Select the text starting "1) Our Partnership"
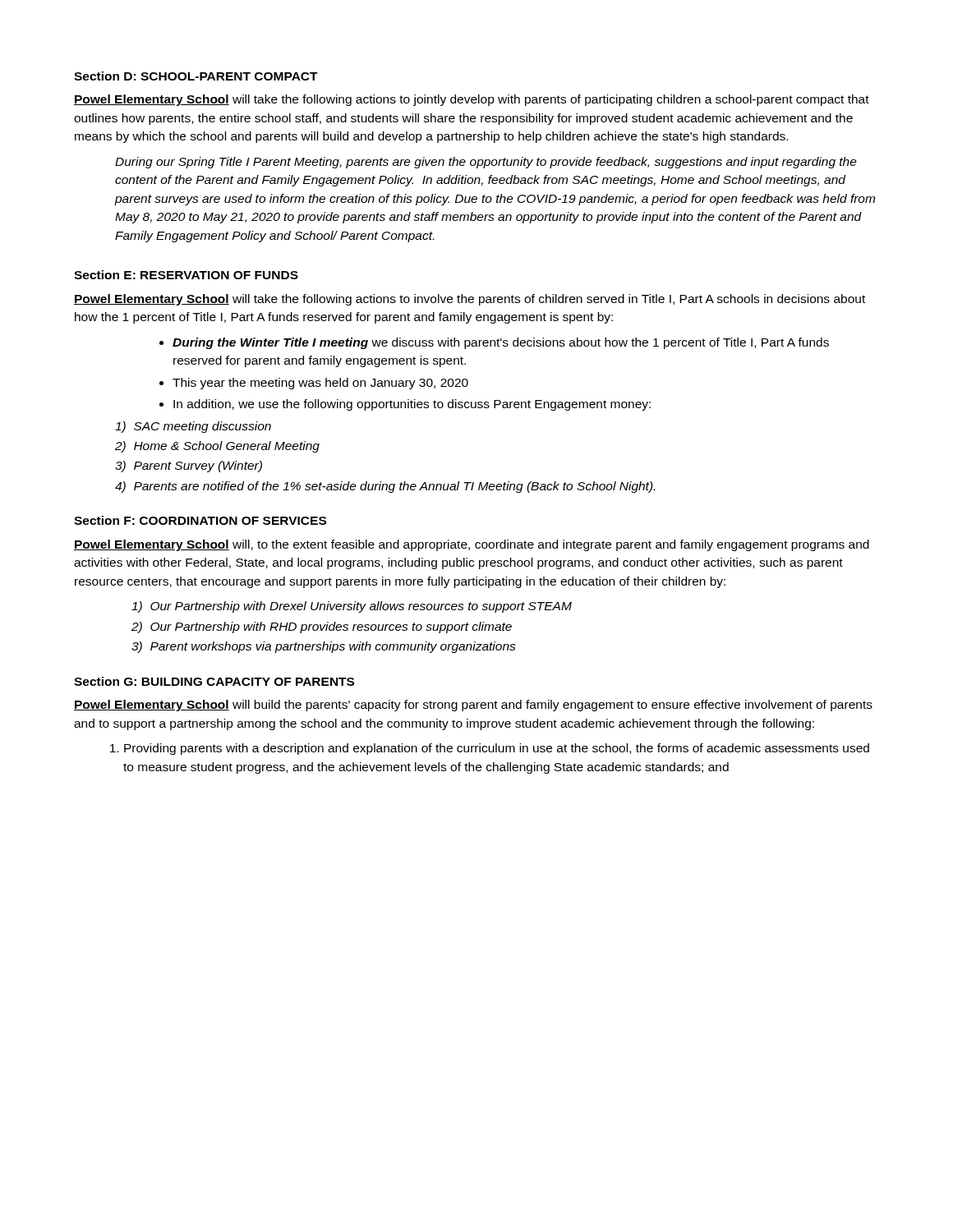 tap(352, 606)
